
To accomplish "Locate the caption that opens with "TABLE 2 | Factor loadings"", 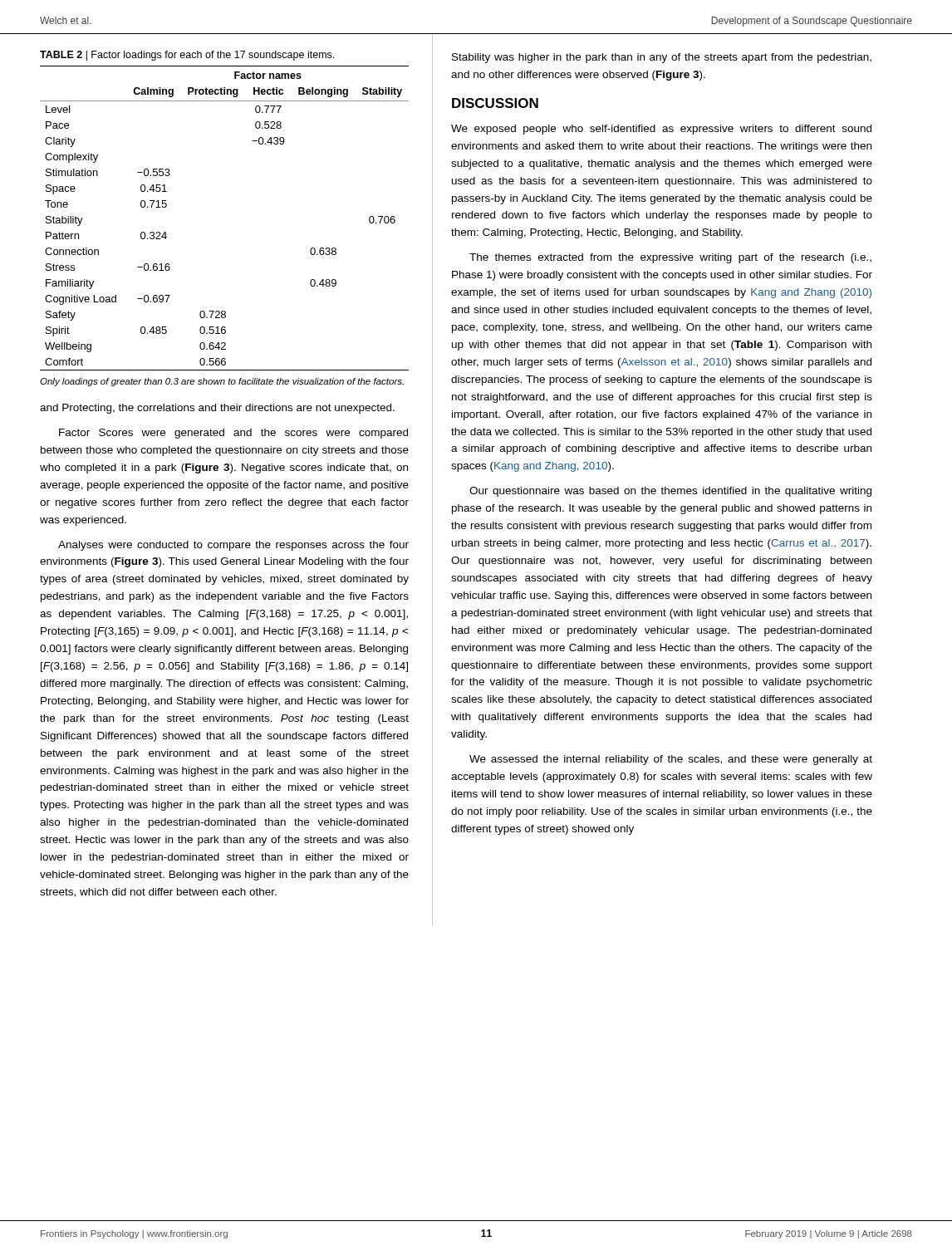I will coord(187,55).
